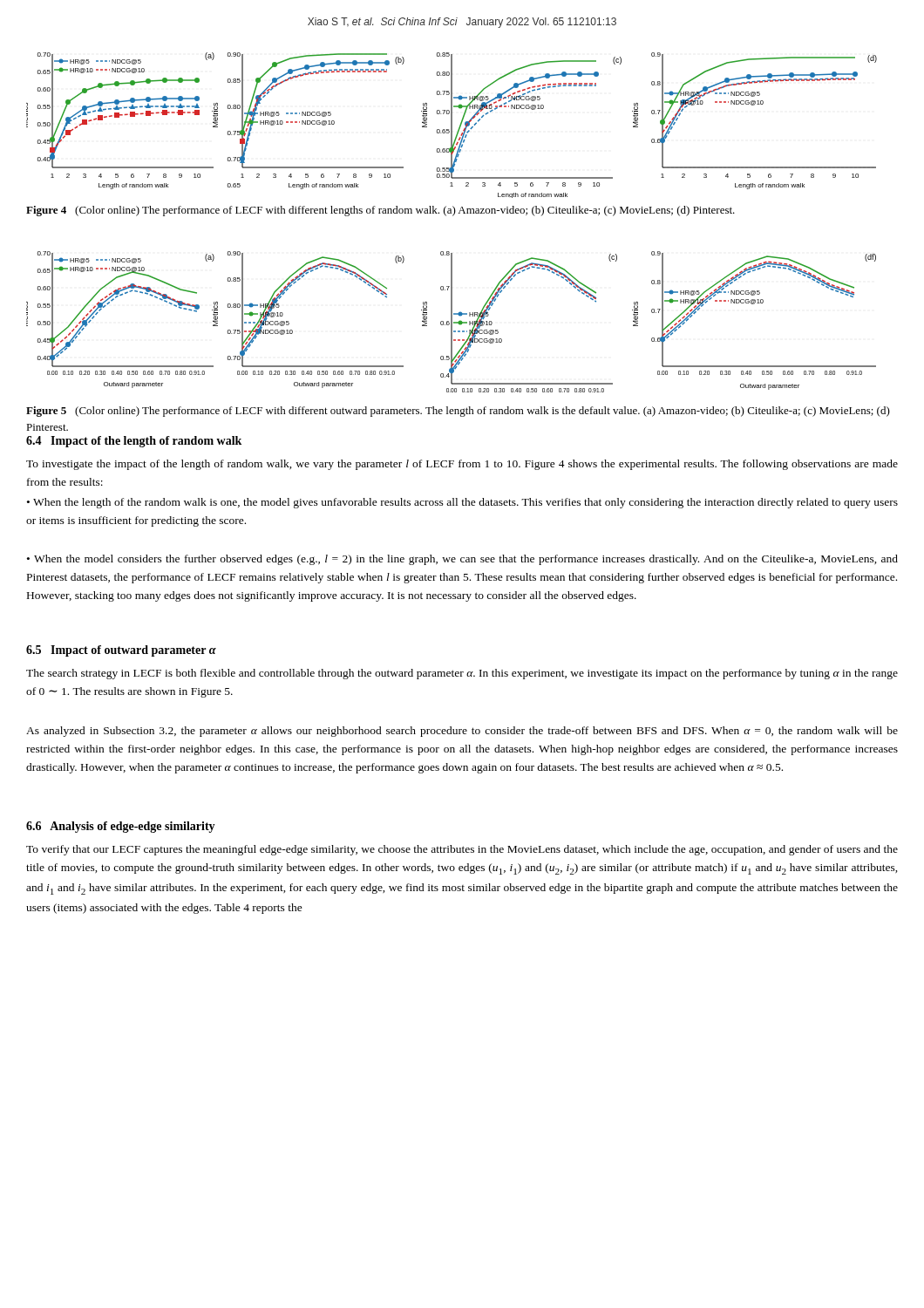
Task: Click on the element starting "To verify that our LECF captures the meaningful"
Action: [x=462, y=878]
